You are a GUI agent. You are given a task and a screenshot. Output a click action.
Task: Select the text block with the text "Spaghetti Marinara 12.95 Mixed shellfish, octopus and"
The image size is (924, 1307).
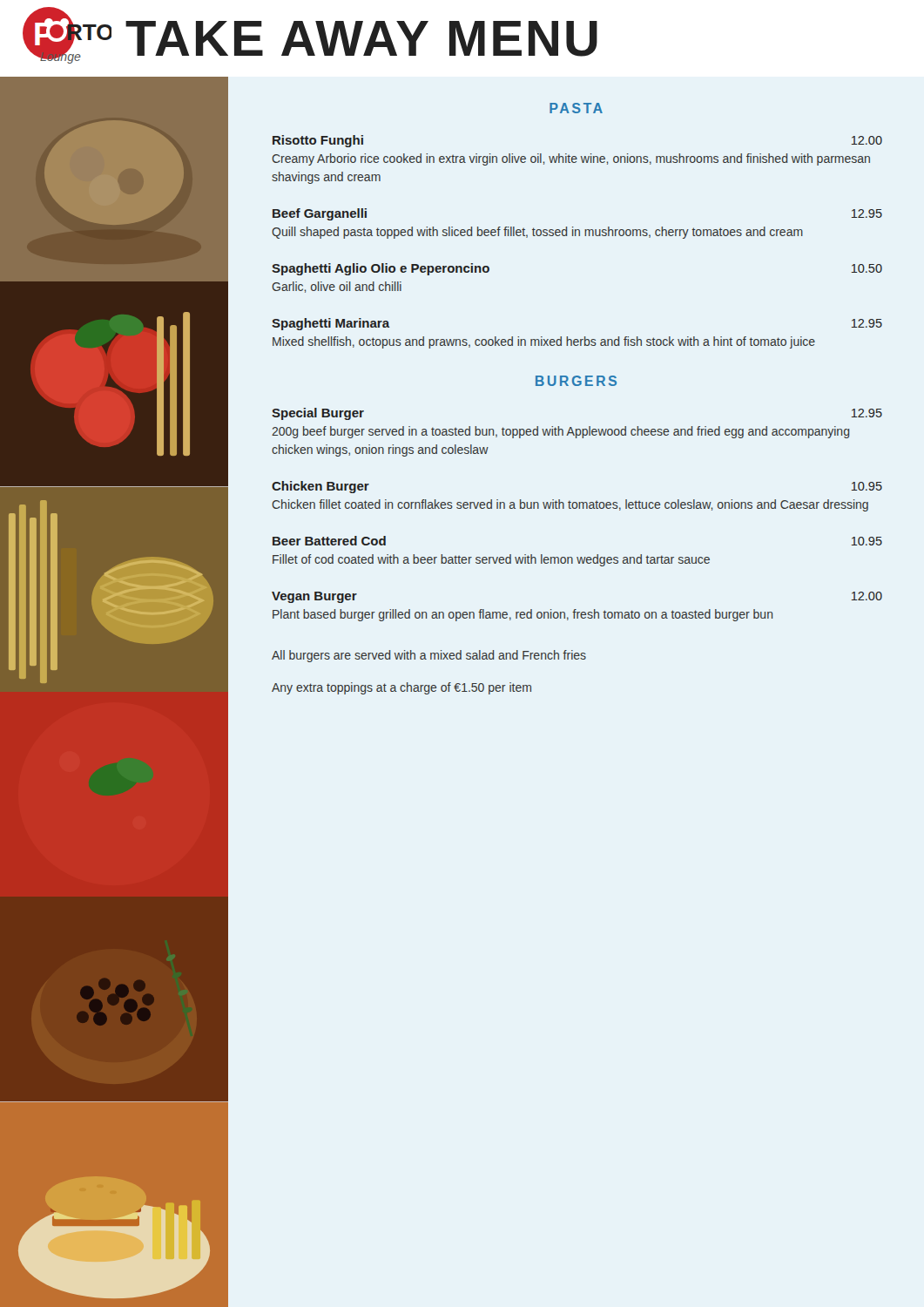577,333
